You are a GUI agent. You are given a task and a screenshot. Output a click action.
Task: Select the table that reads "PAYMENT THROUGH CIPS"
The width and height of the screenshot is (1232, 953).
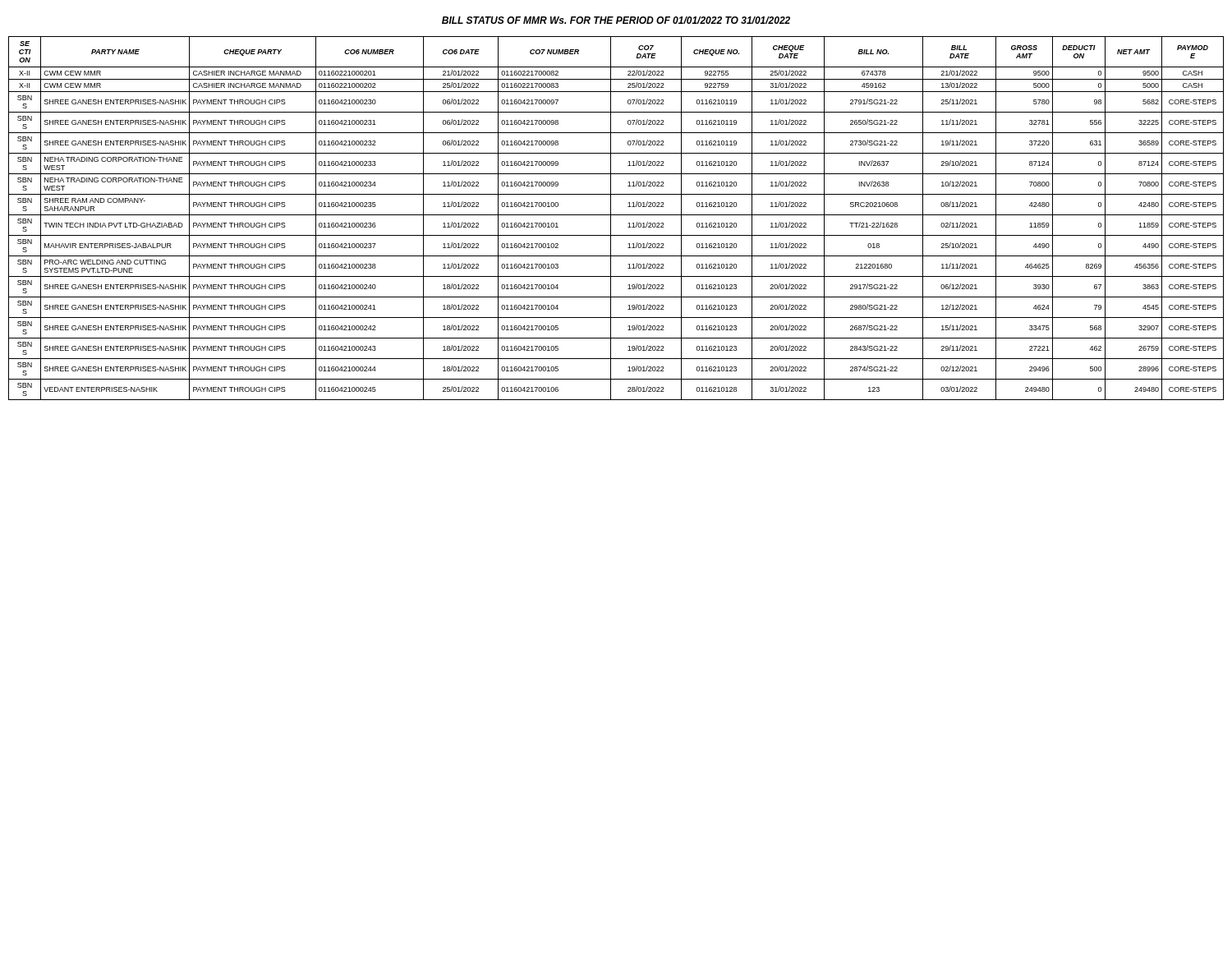616,218
